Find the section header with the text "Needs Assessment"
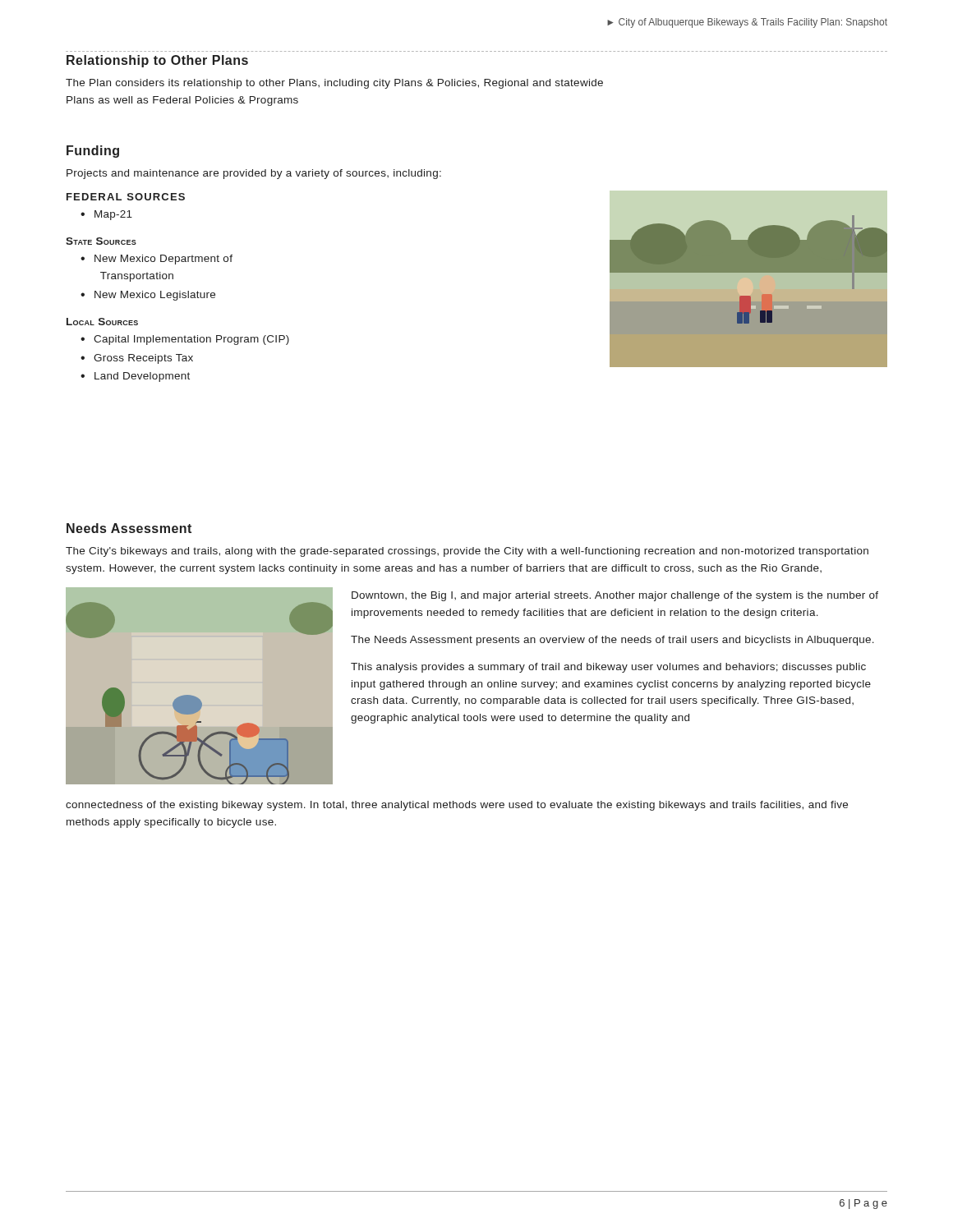This screenshot has height=1232, width=953. tap(129, 529)
